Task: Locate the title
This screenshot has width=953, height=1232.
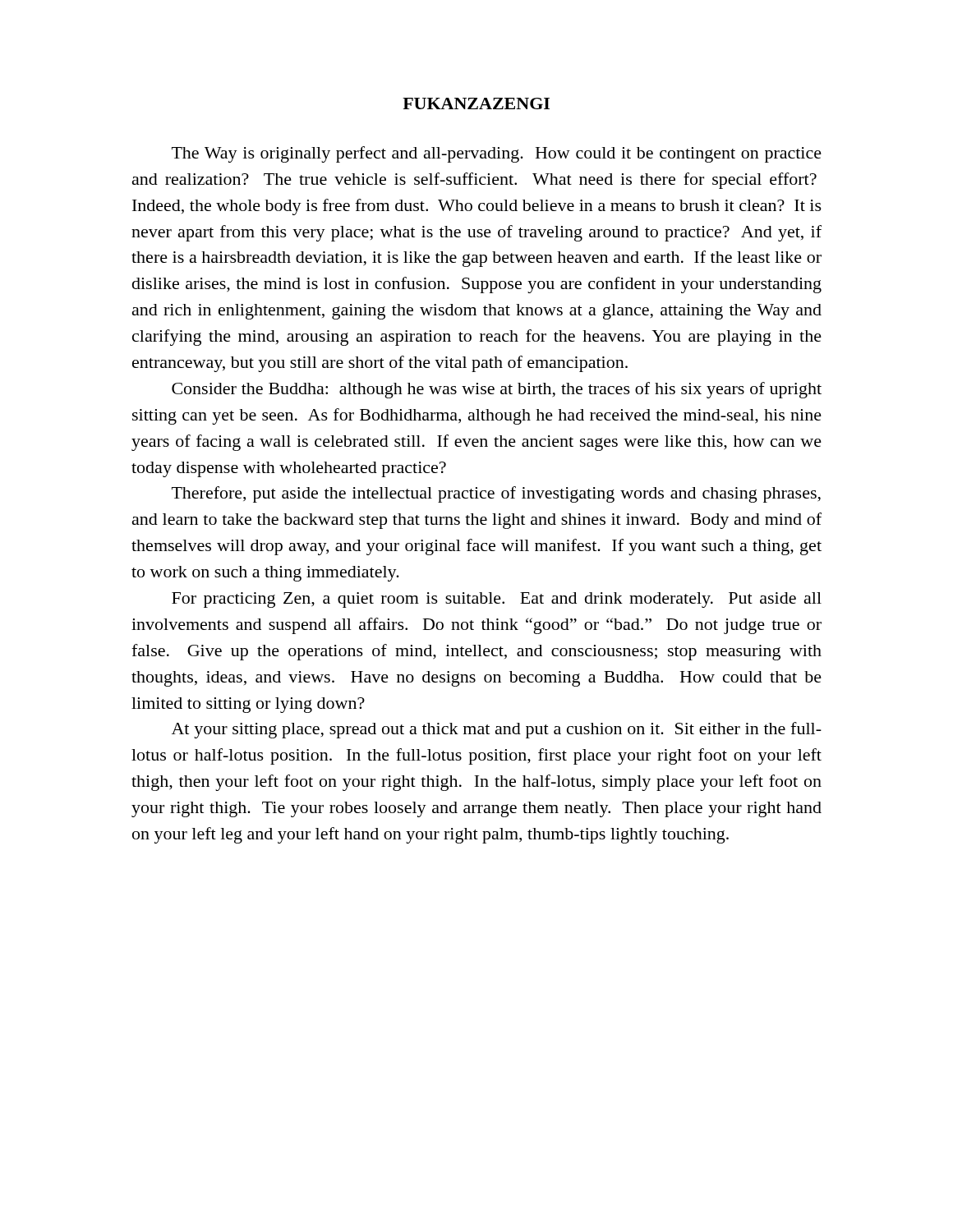Action: (x=476, y=103)
